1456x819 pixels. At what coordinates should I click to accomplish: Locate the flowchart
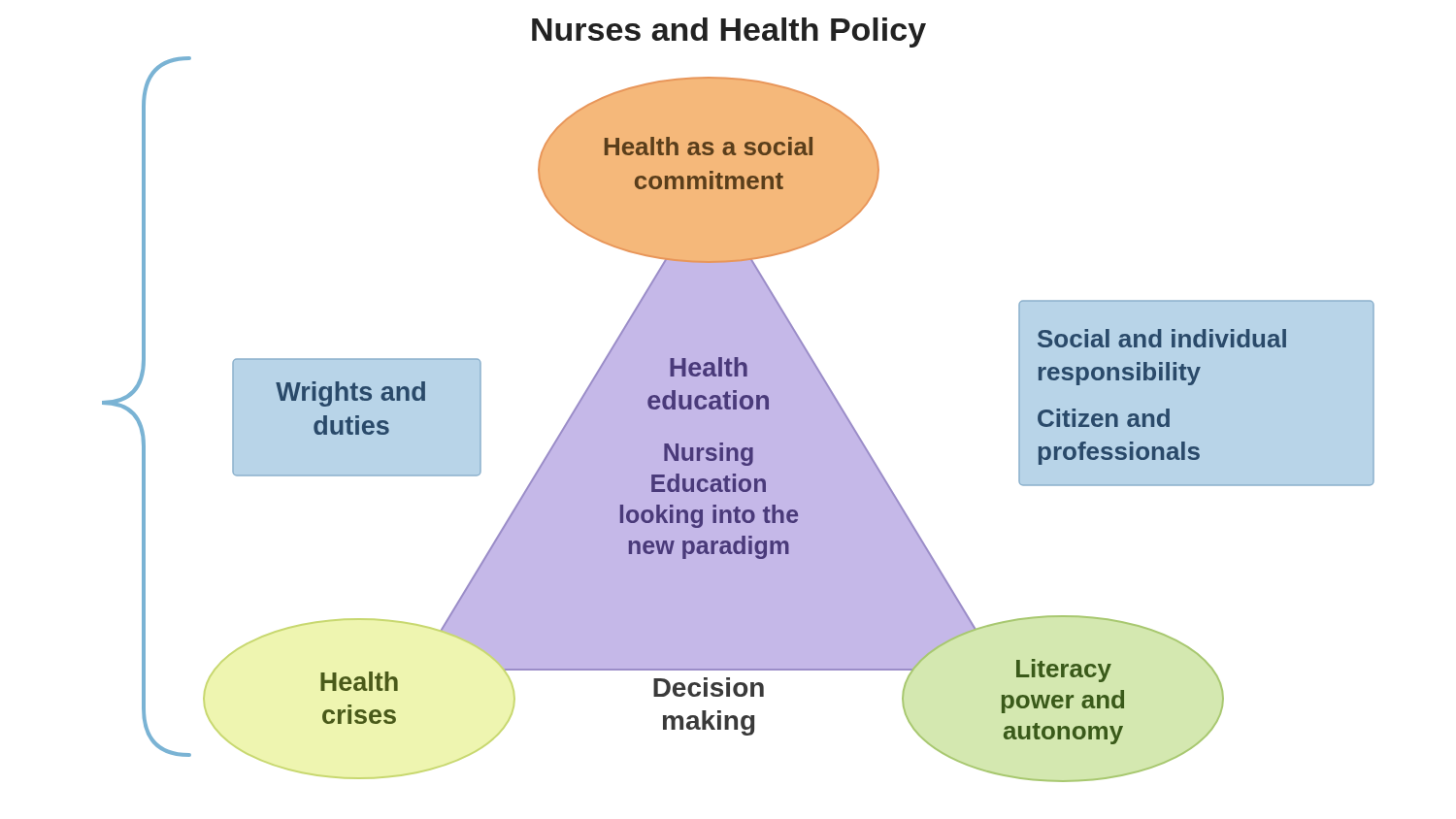click(x=728, y=410)
